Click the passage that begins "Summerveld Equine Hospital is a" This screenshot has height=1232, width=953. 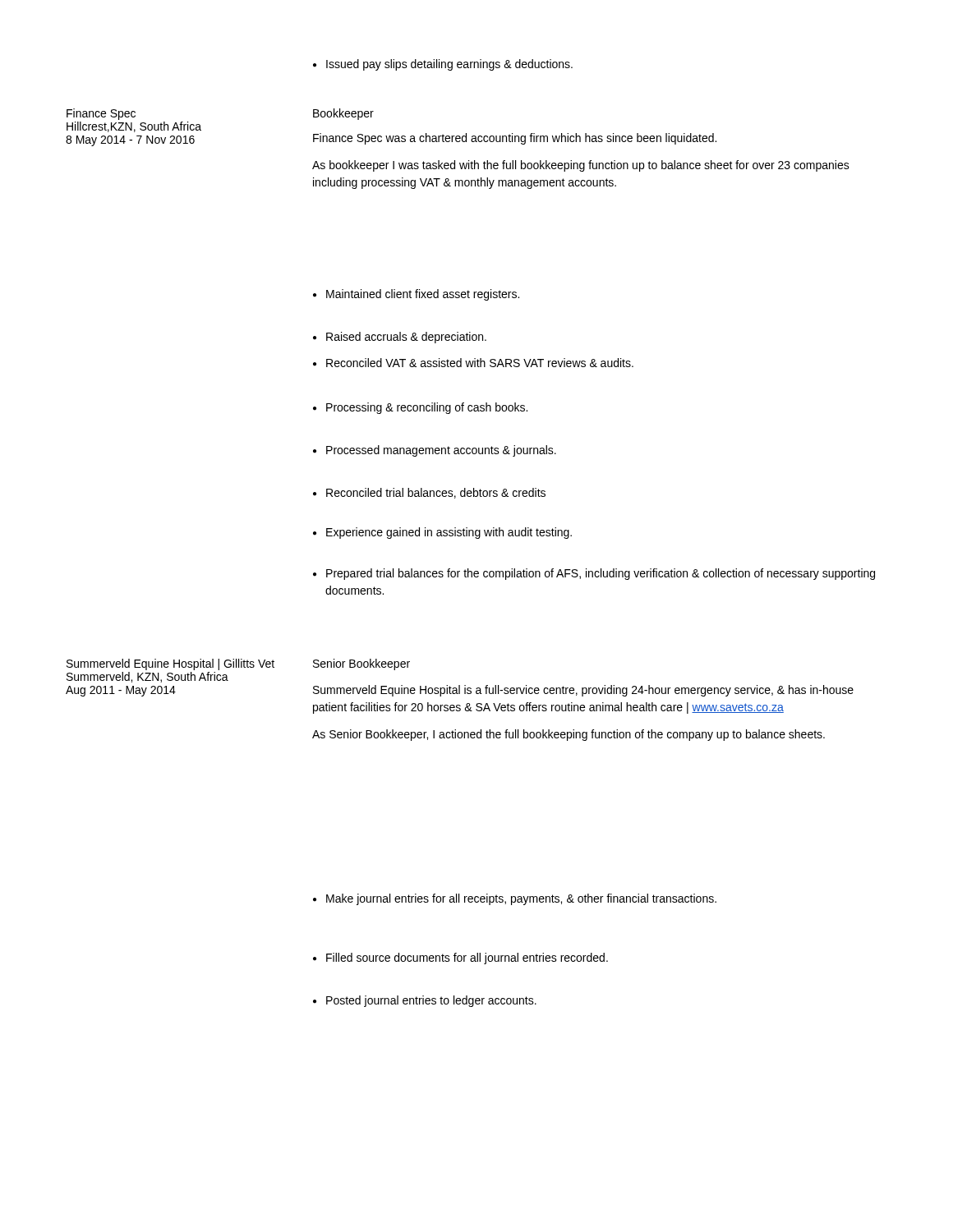tap(600, 712)
